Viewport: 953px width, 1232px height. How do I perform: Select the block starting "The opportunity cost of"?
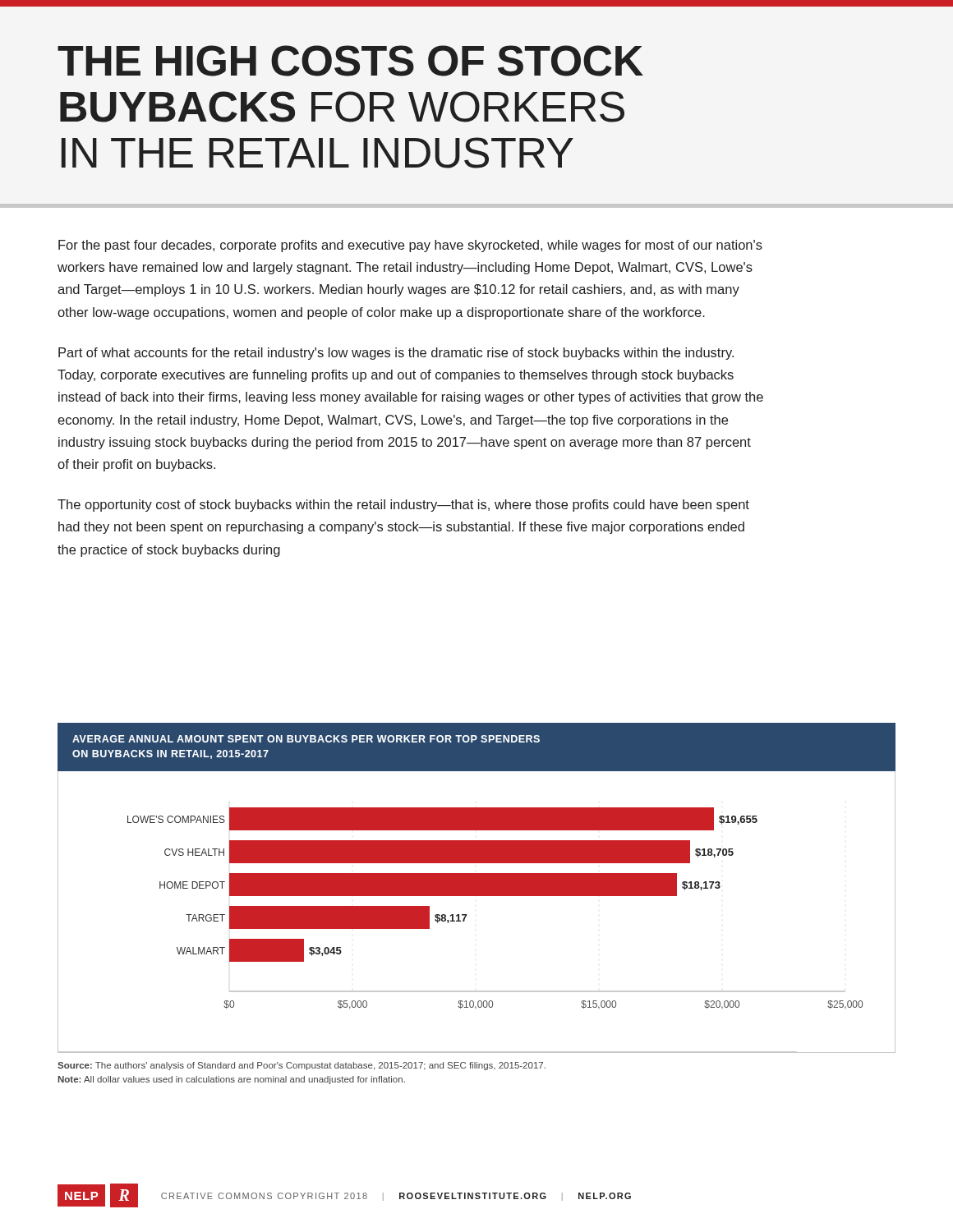click(411, 527)
